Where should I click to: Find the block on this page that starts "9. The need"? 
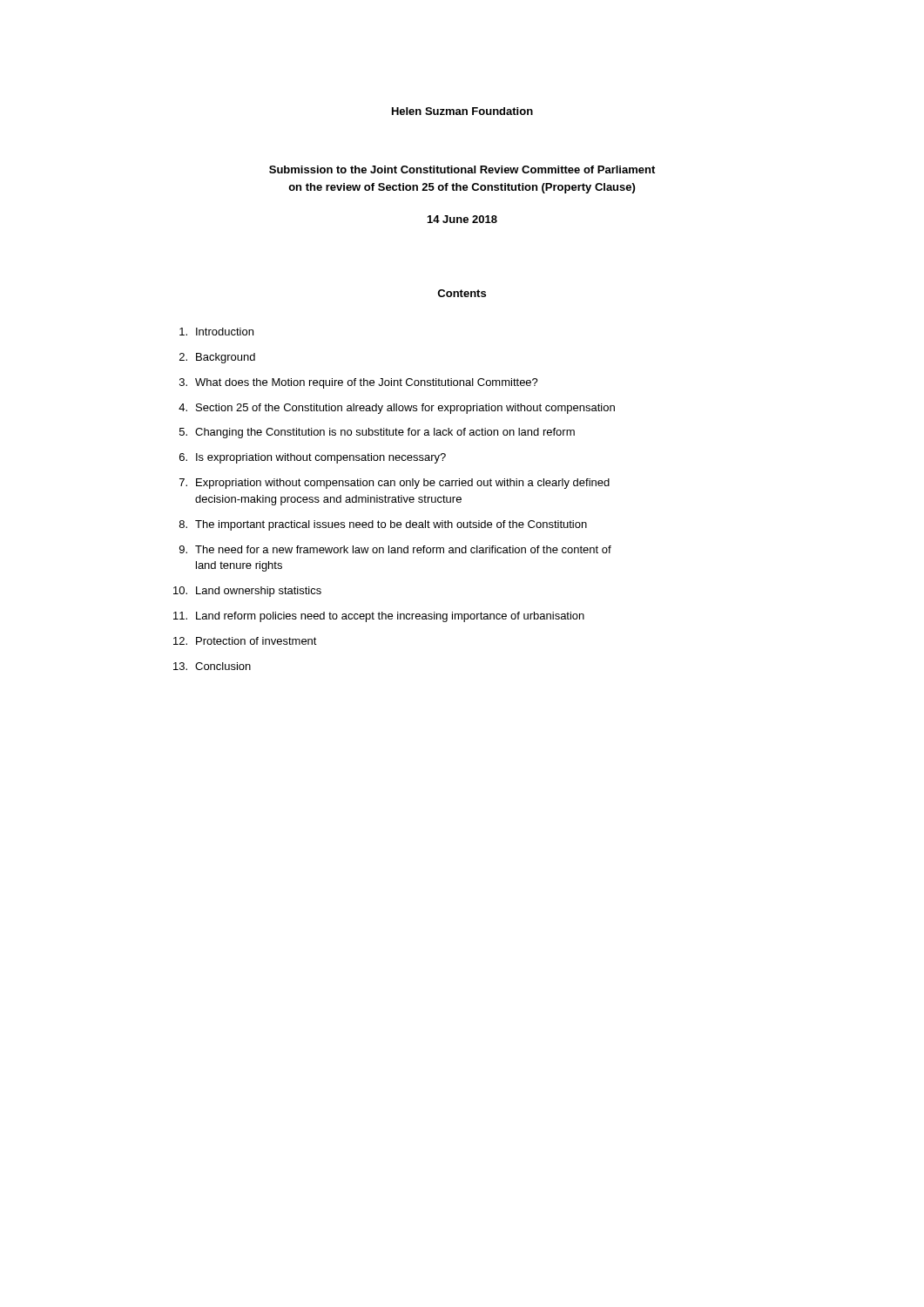[x=462, y=558]
